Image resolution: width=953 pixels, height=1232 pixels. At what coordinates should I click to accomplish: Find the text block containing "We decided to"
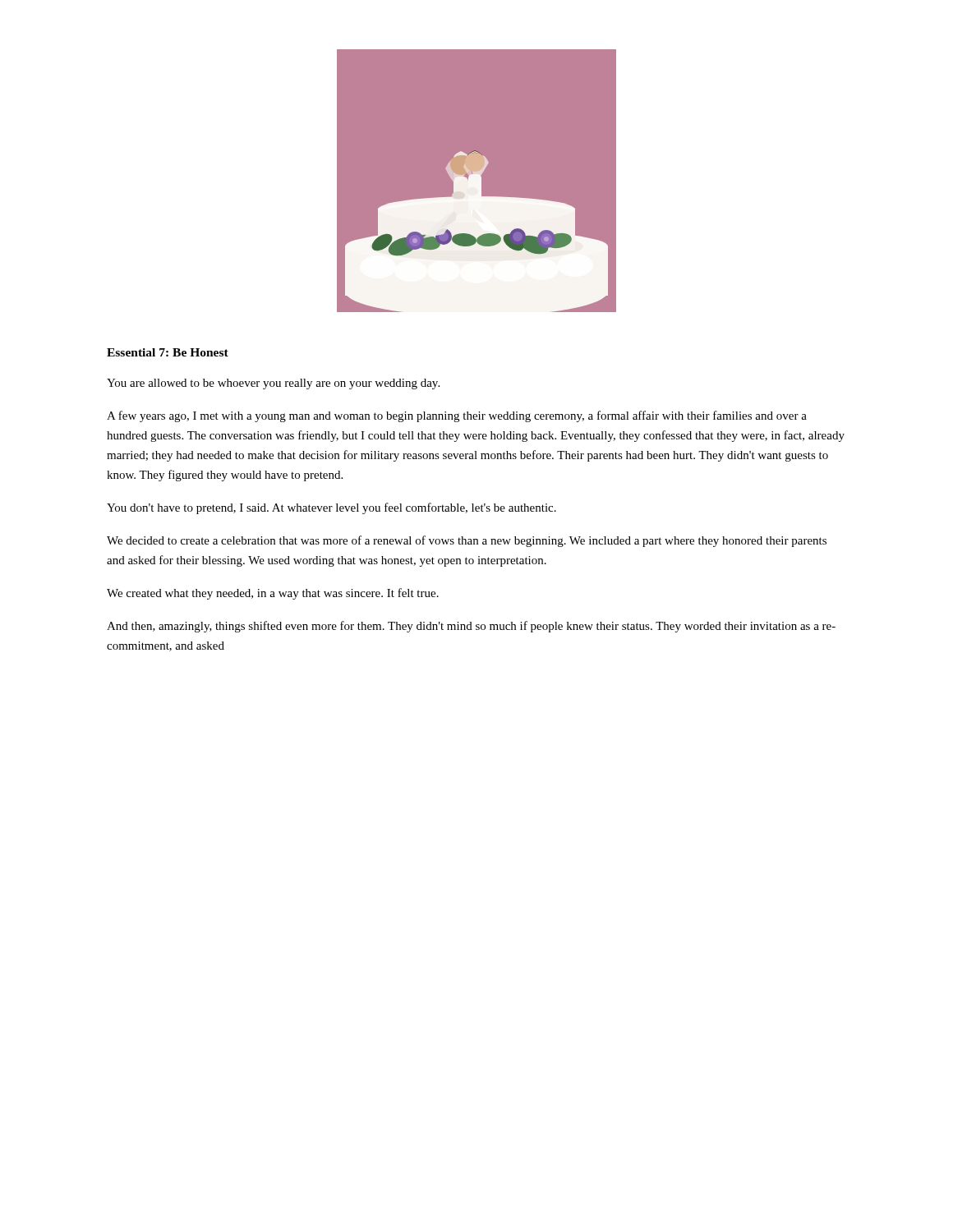[467, 550]
